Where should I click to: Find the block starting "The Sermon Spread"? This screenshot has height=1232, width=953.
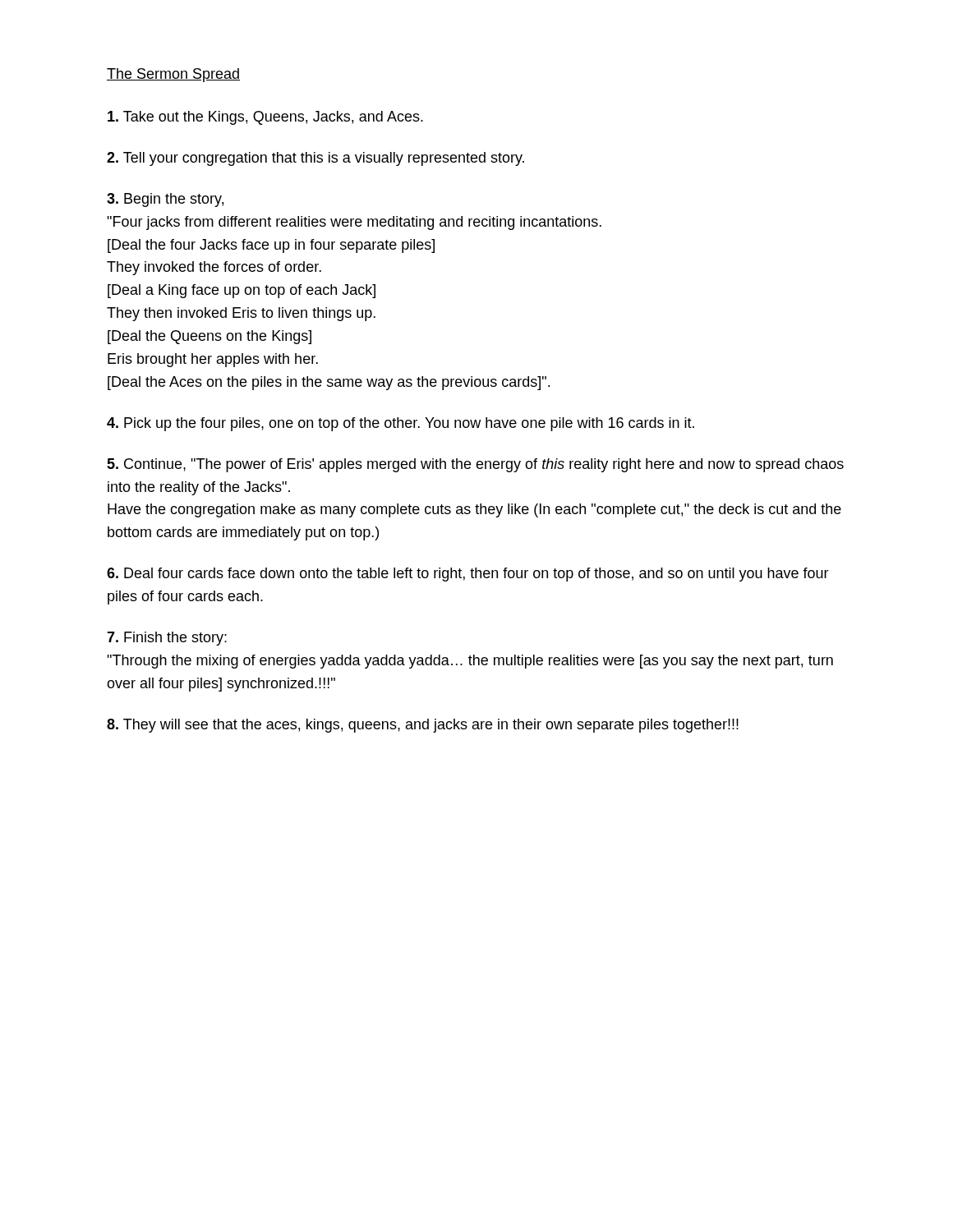coord(173,74)
